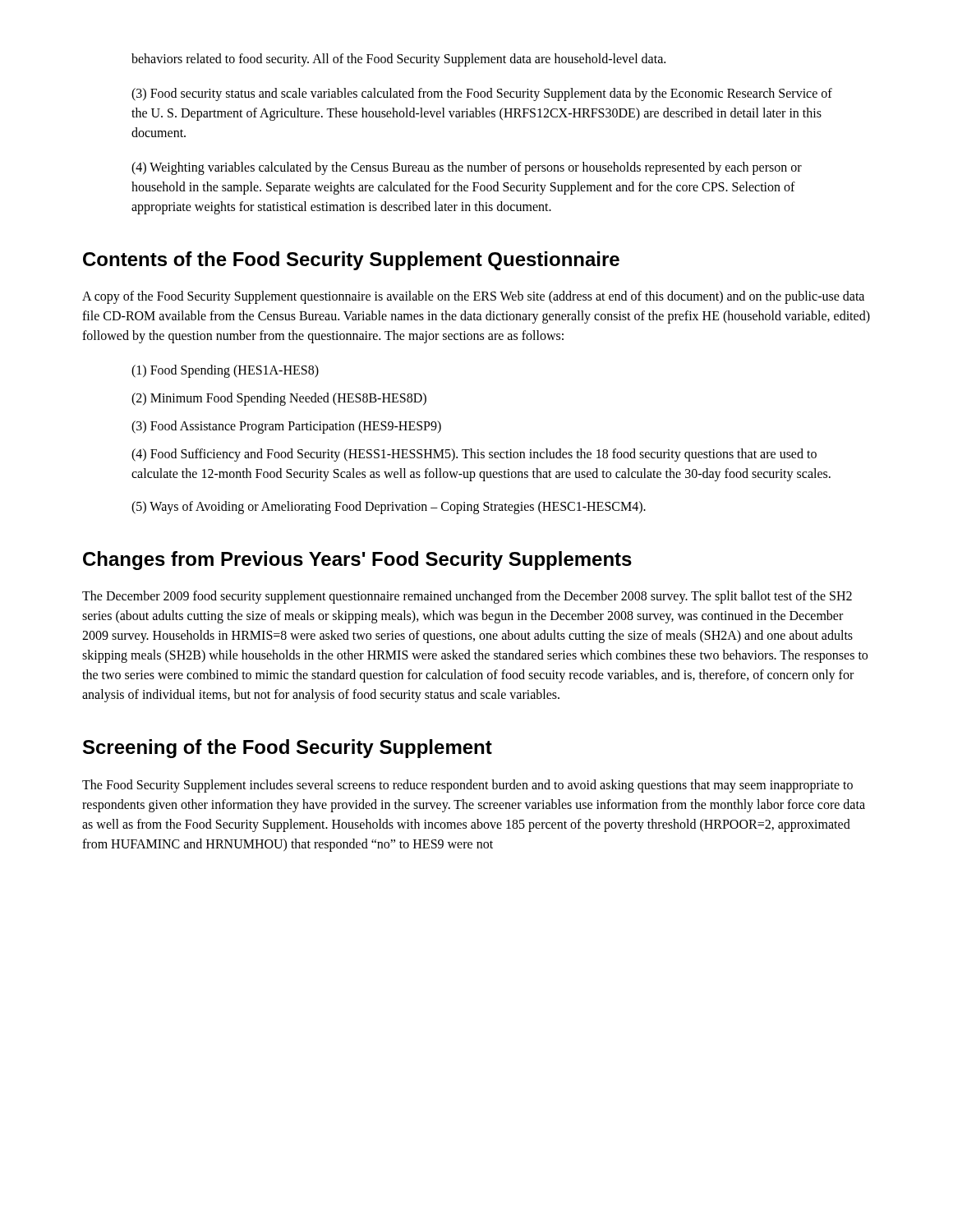
Task: Find the section header that says "Changes from Previous Years' Food Security Supplements"
Action: click(x=357, y=559)
